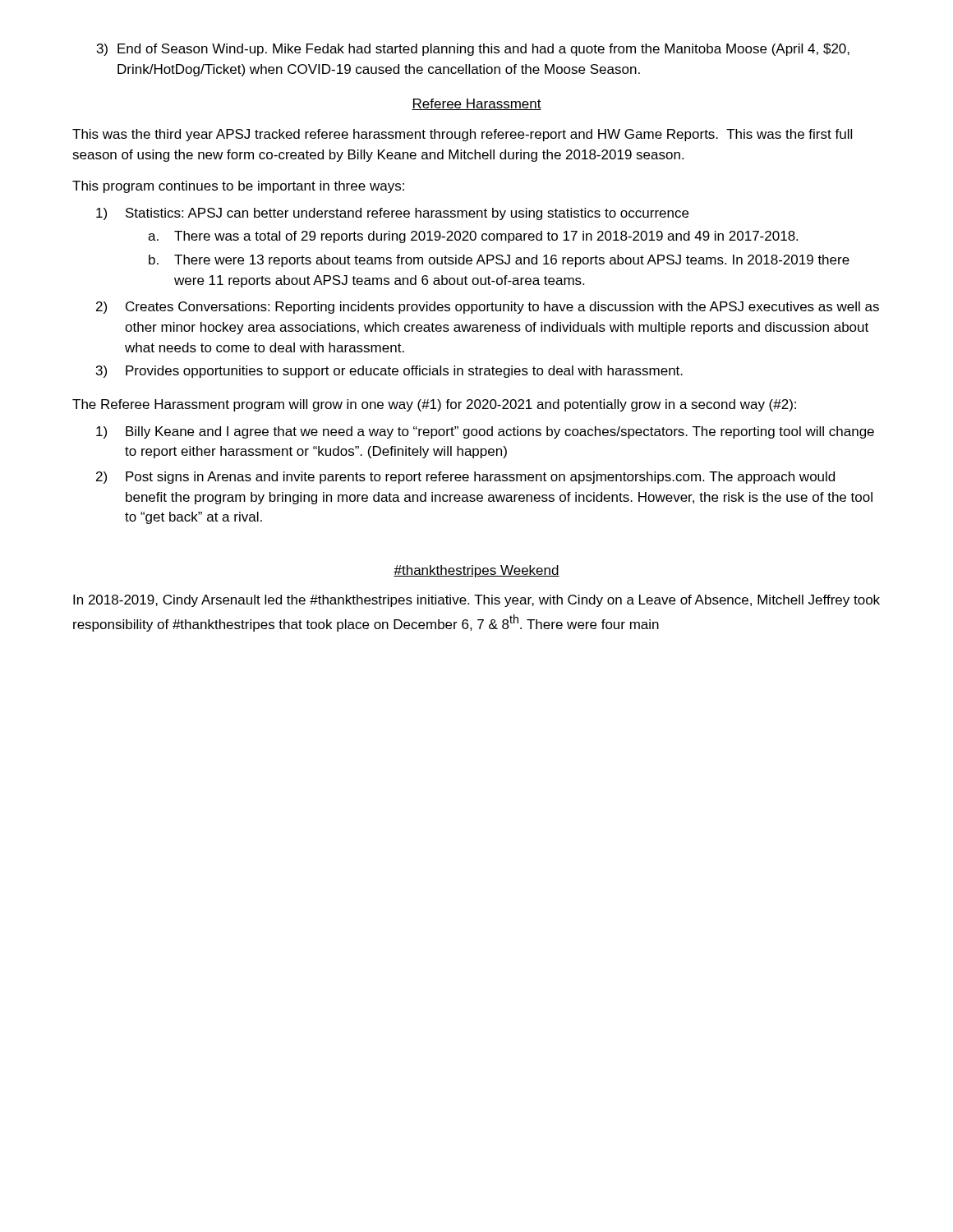The image size is (953, 1232).
Task: Point to the block beginning "2) Post signs in Arenas"
Action: [x=488, y=498]
